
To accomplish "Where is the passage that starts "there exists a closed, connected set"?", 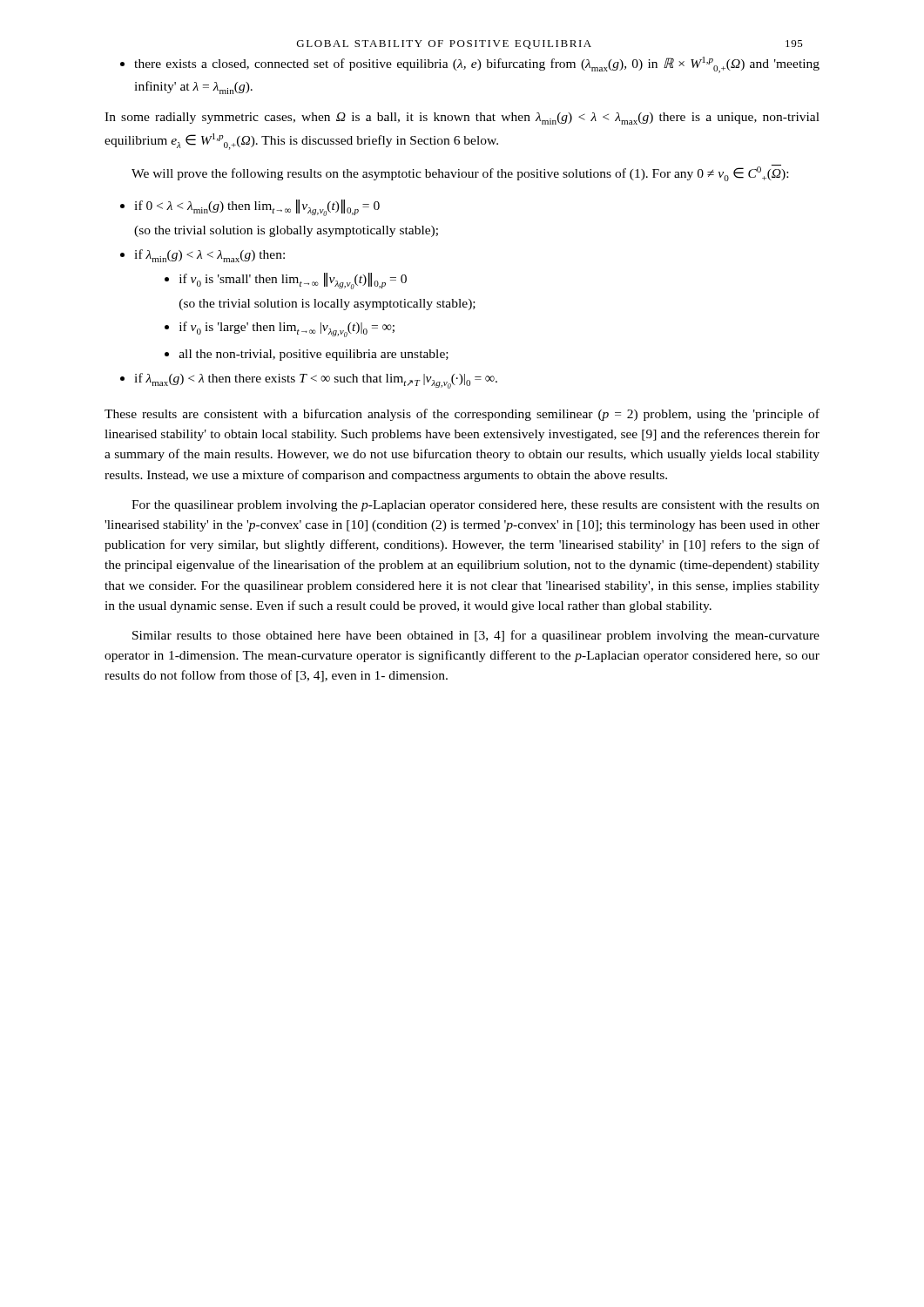I will (462, 75).
